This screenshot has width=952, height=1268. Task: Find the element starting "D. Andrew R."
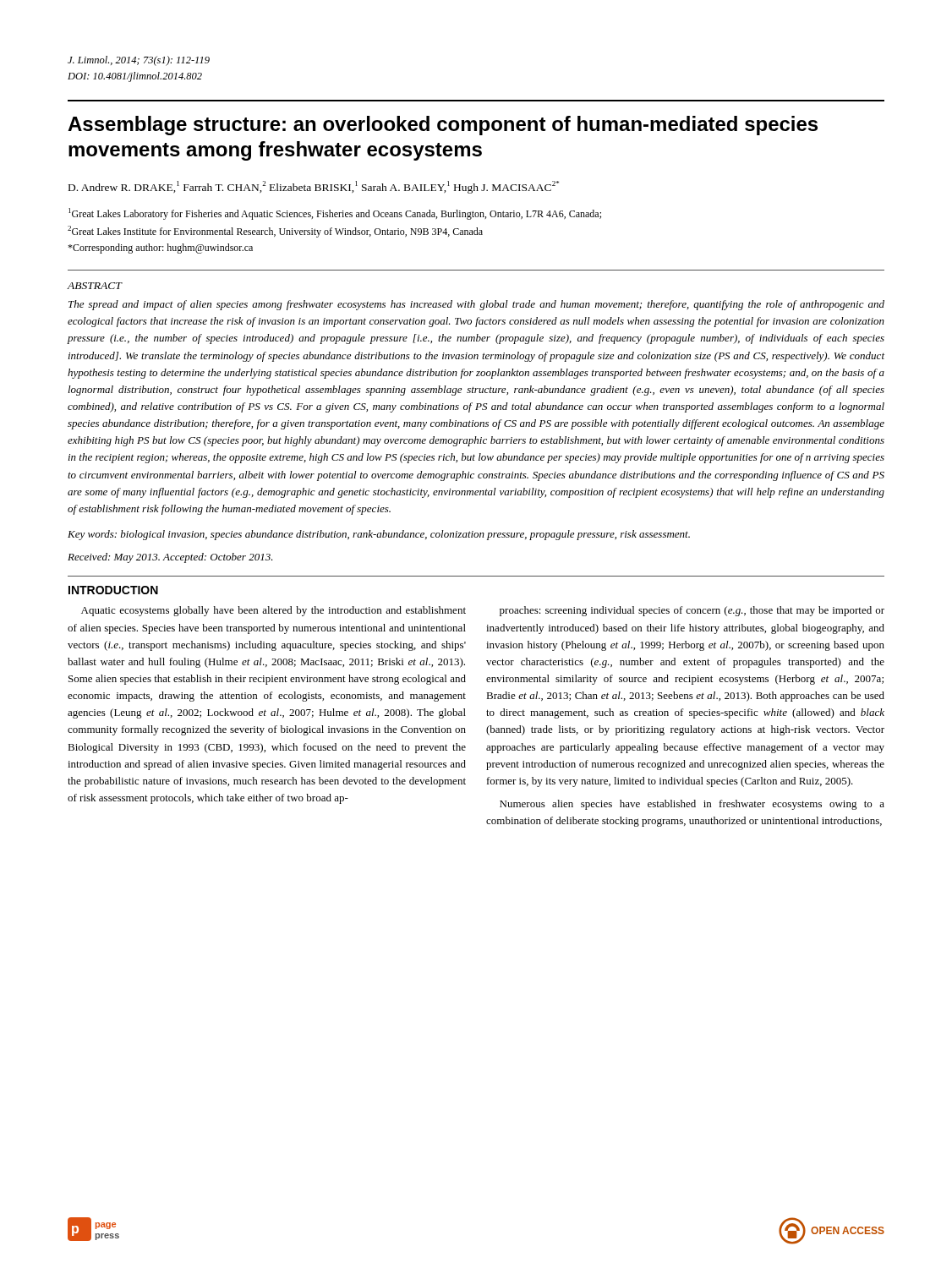(313, 186)
